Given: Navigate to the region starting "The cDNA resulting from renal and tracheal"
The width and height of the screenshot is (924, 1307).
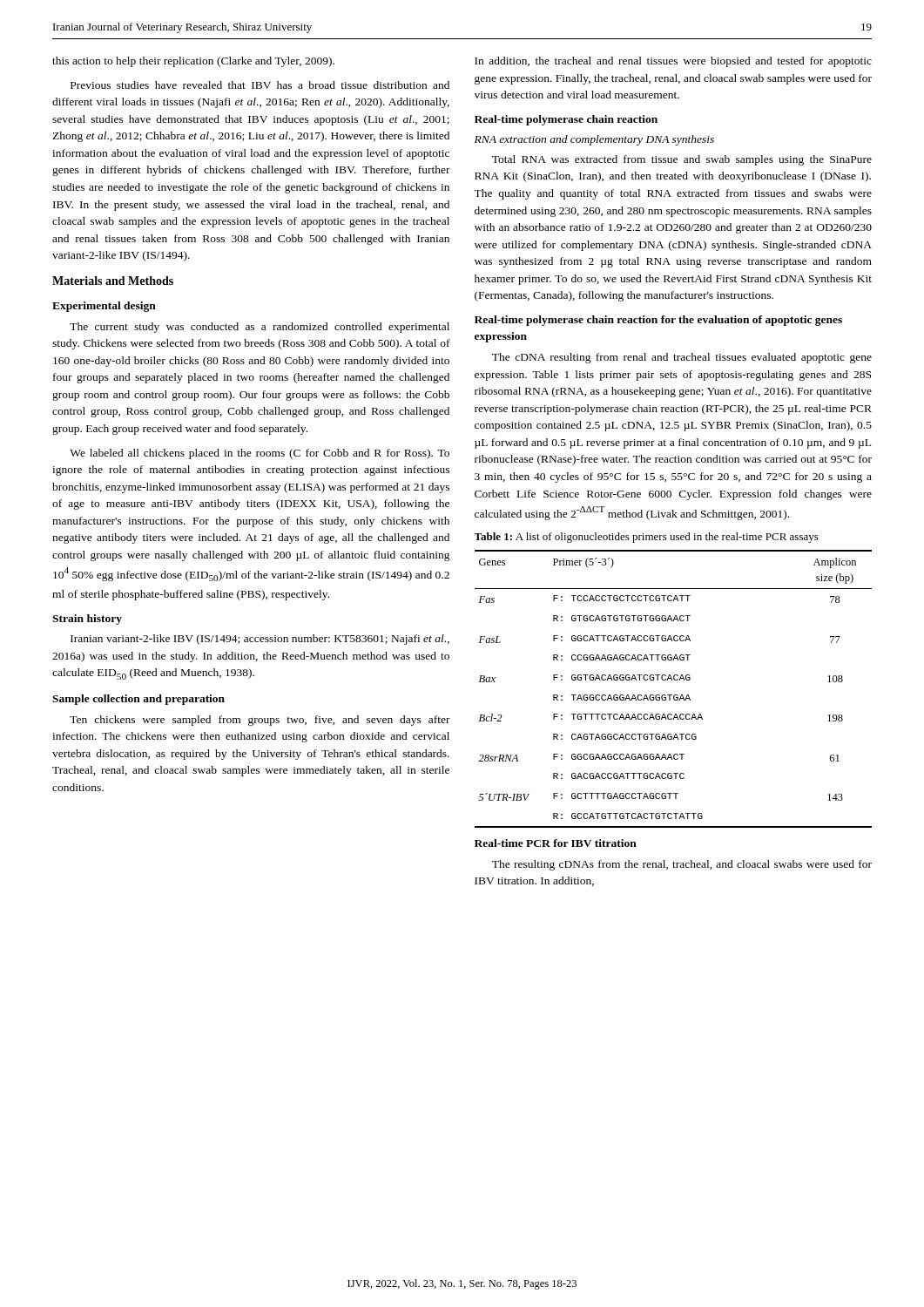Looking at the screenshot, I should click(673, 435).
